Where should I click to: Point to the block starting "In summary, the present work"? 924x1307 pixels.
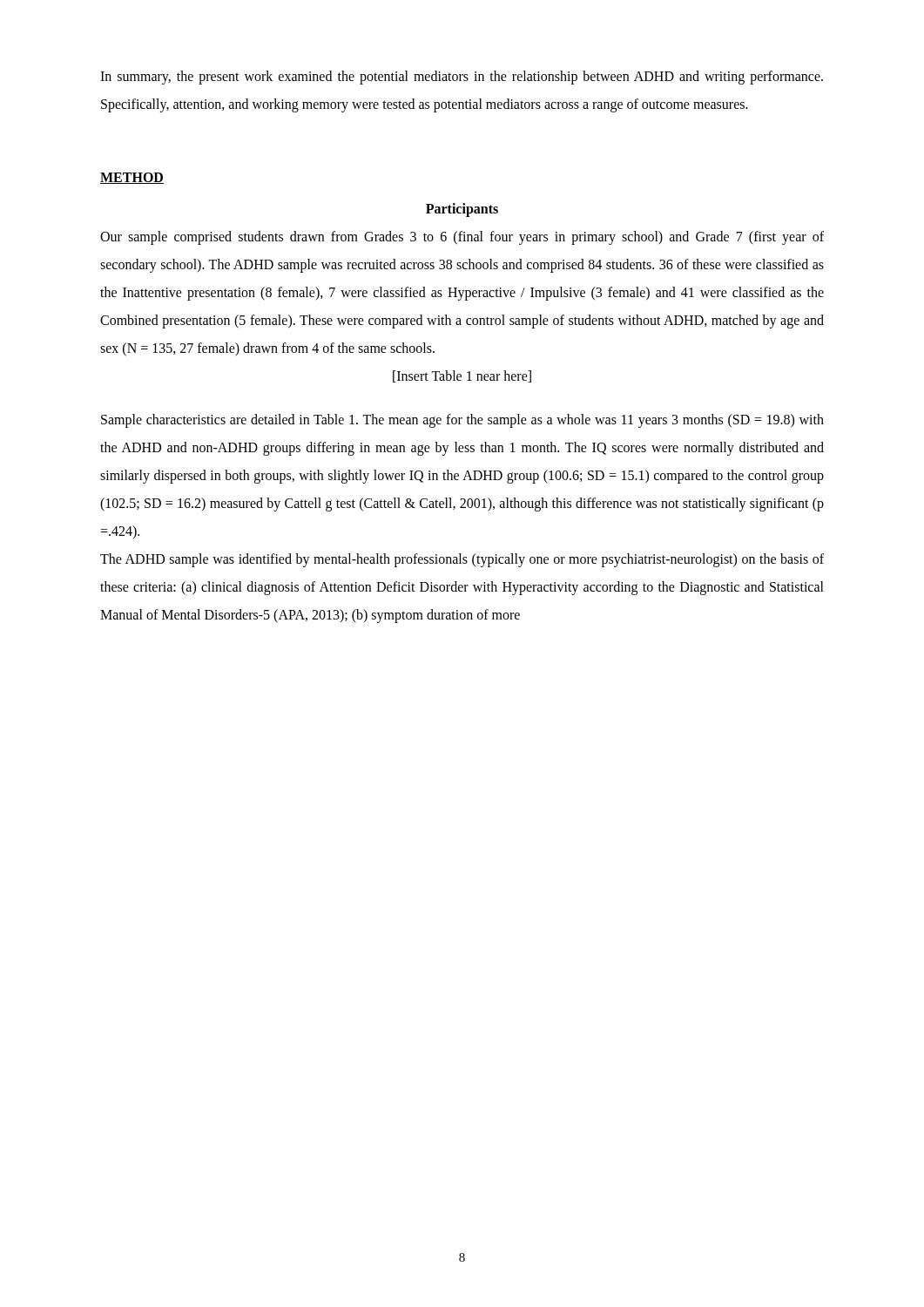(462, 91)
